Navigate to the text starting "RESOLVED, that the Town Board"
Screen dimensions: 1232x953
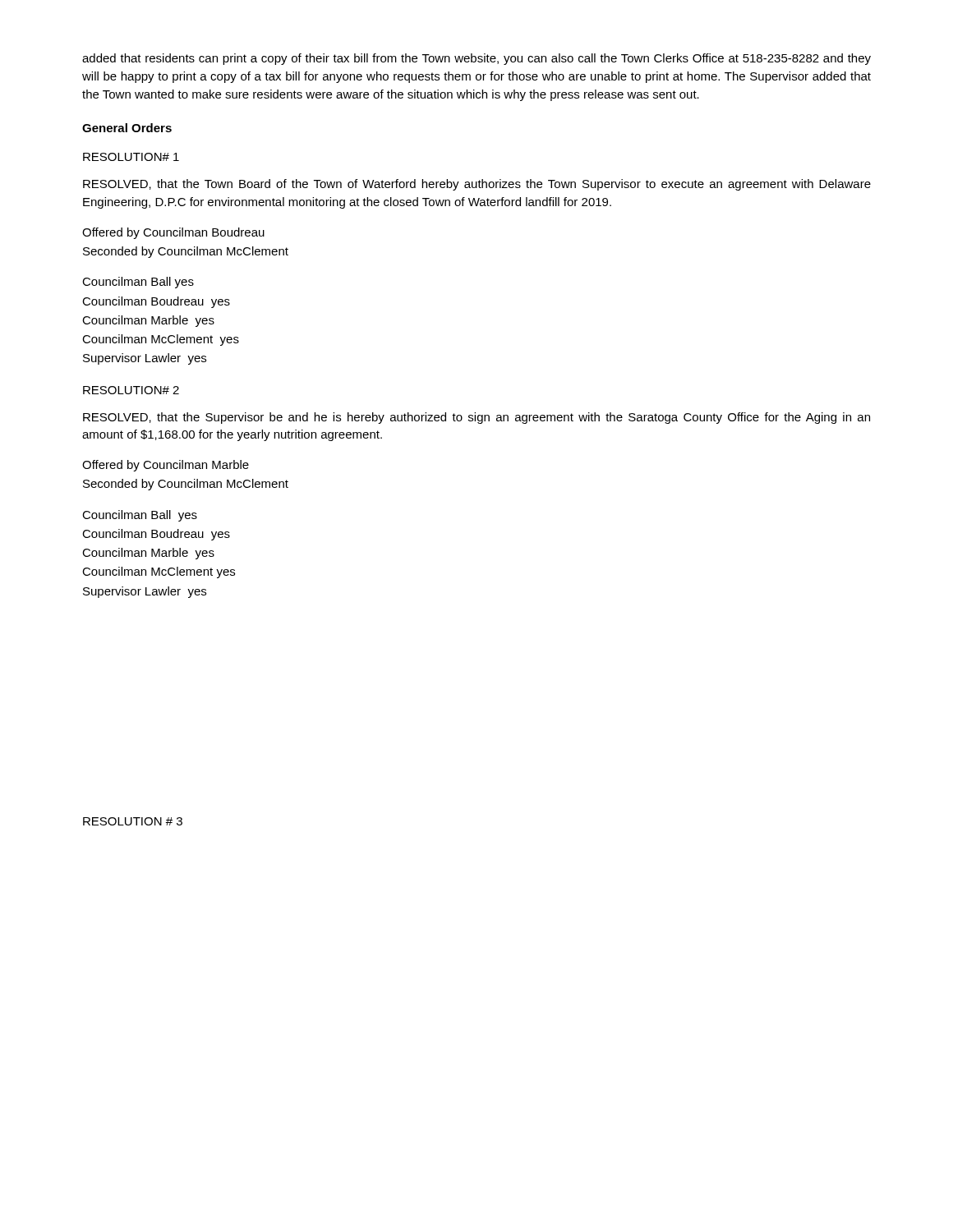click(476, 193)
